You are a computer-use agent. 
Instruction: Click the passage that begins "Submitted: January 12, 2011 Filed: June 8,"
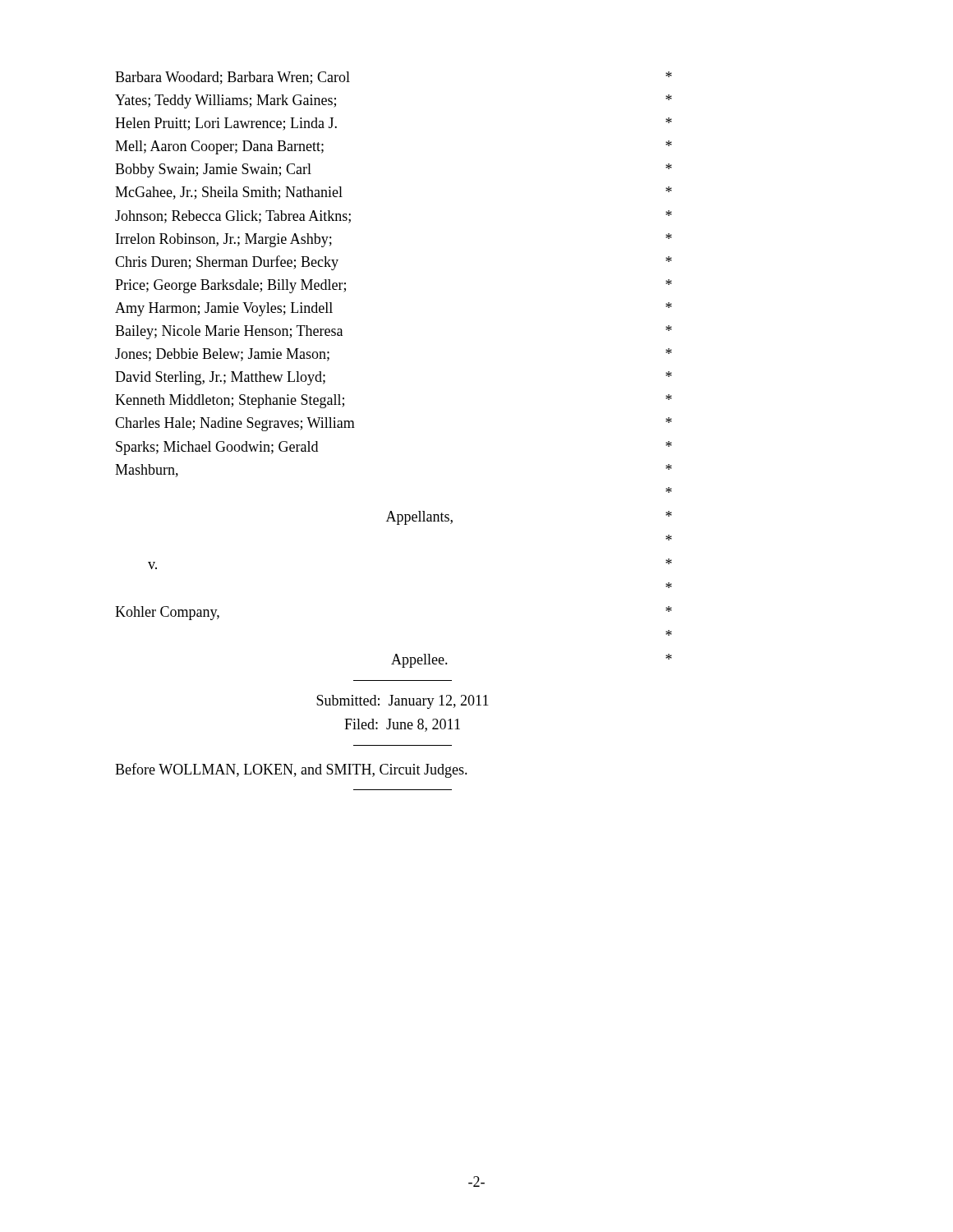(x=403, y=713)
